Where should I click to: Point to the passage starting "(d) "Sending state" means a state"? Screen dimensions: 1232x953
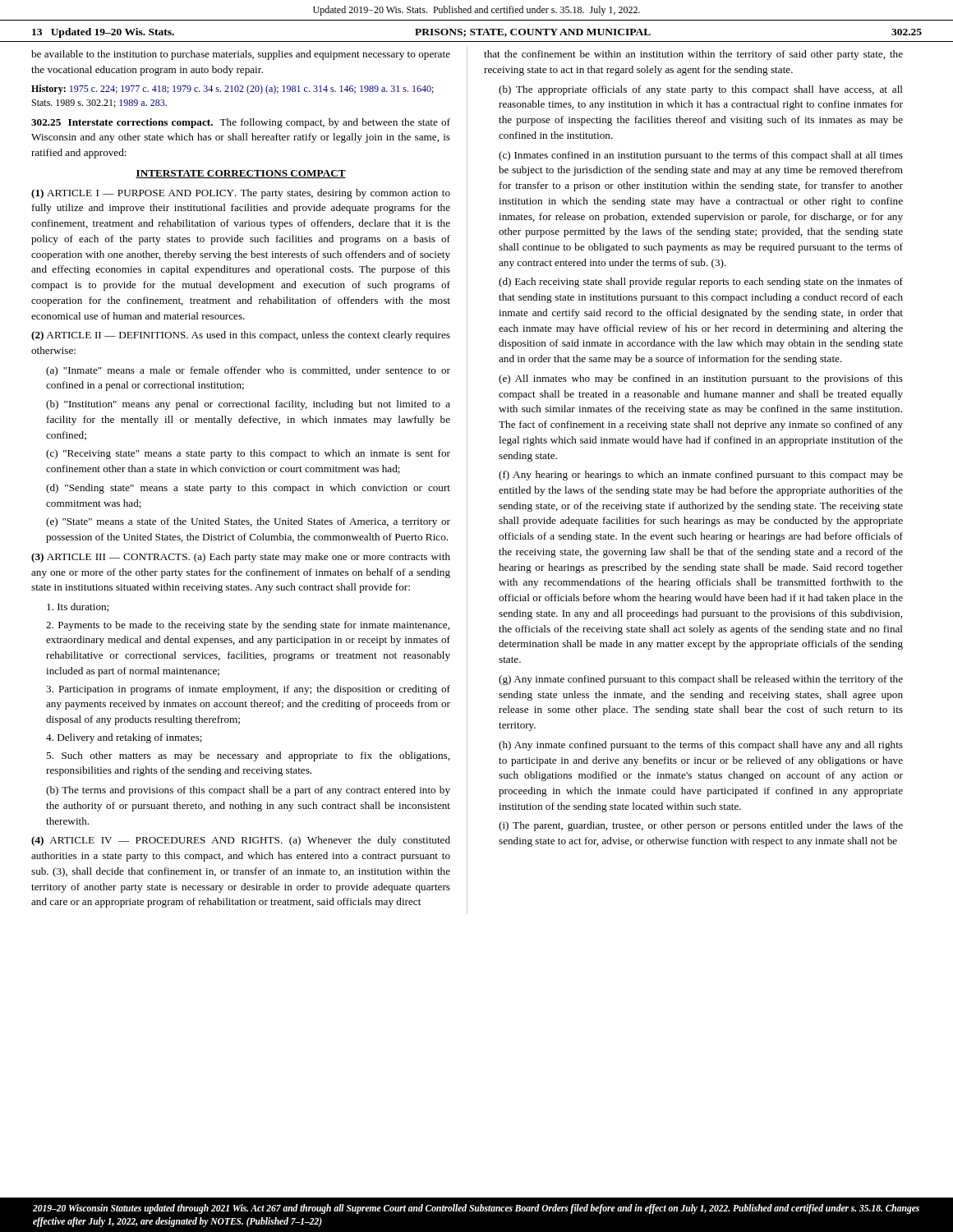(x=248, y=495)
